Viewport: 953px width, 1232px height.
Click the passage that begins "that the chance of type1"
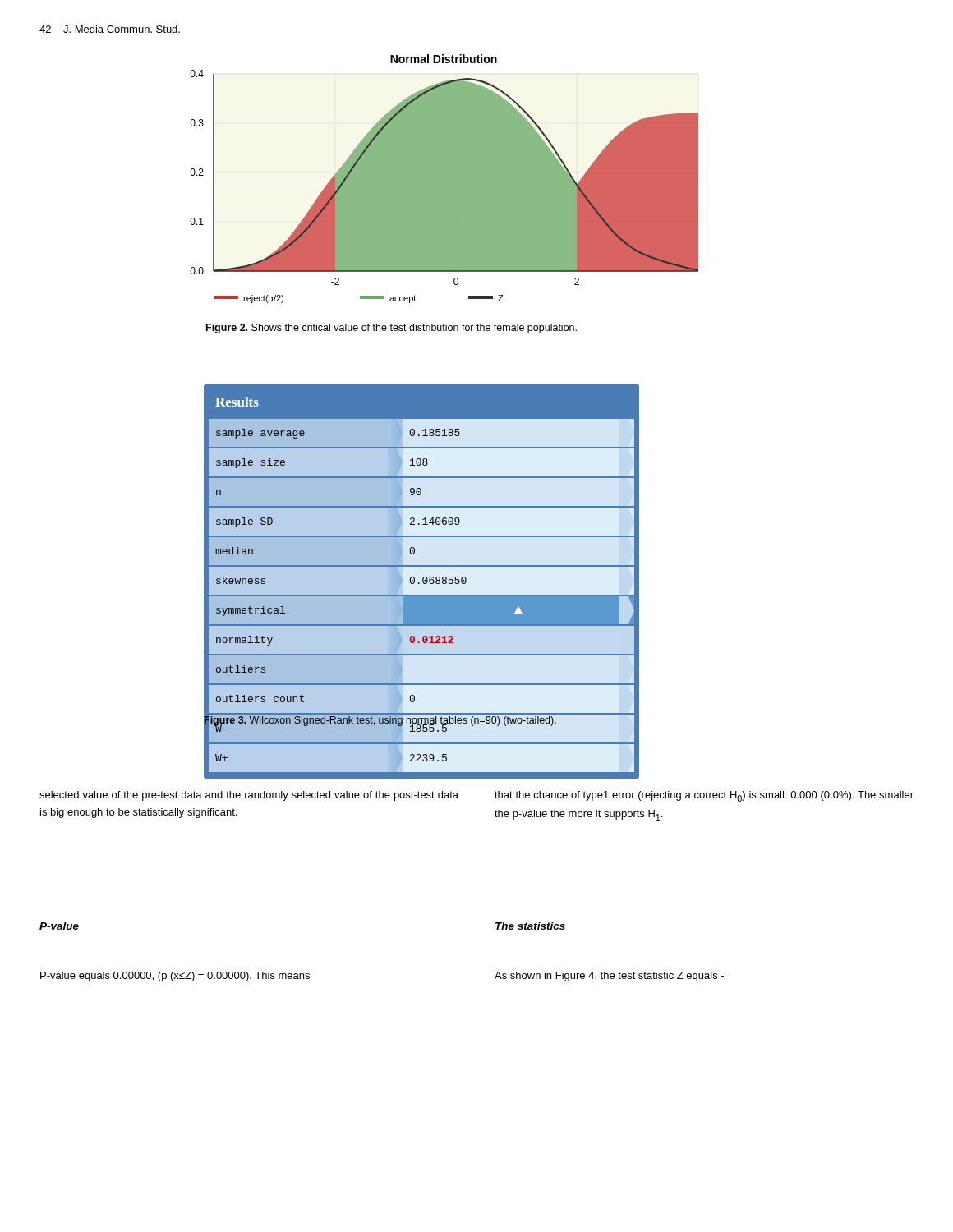(x=704, y=805)
